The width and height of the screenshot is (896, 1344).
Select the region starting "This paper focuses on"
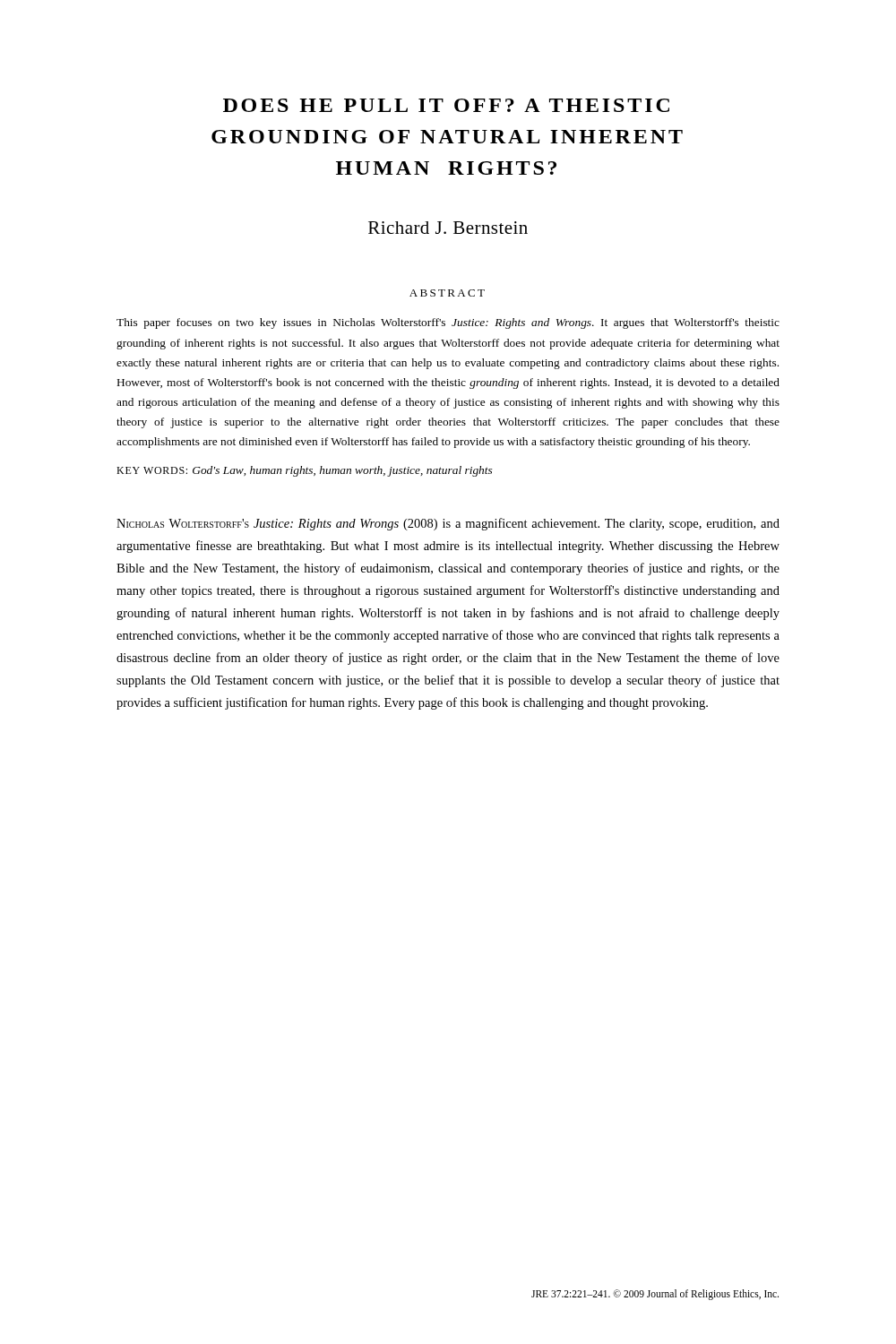point(448,382)
